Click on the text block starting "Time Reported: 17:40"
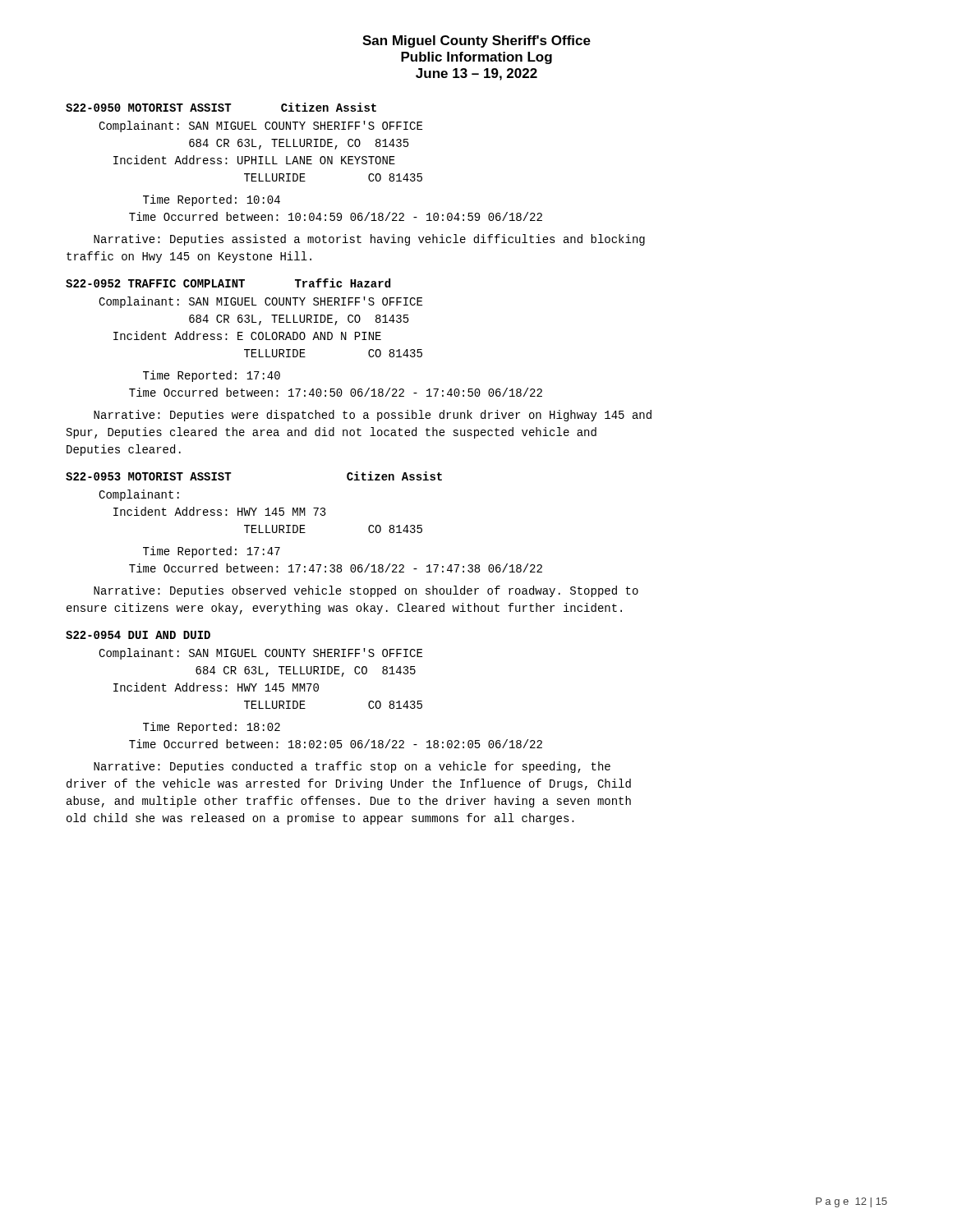The height and width of the screenshot is (1232, 953). [329, 385]
